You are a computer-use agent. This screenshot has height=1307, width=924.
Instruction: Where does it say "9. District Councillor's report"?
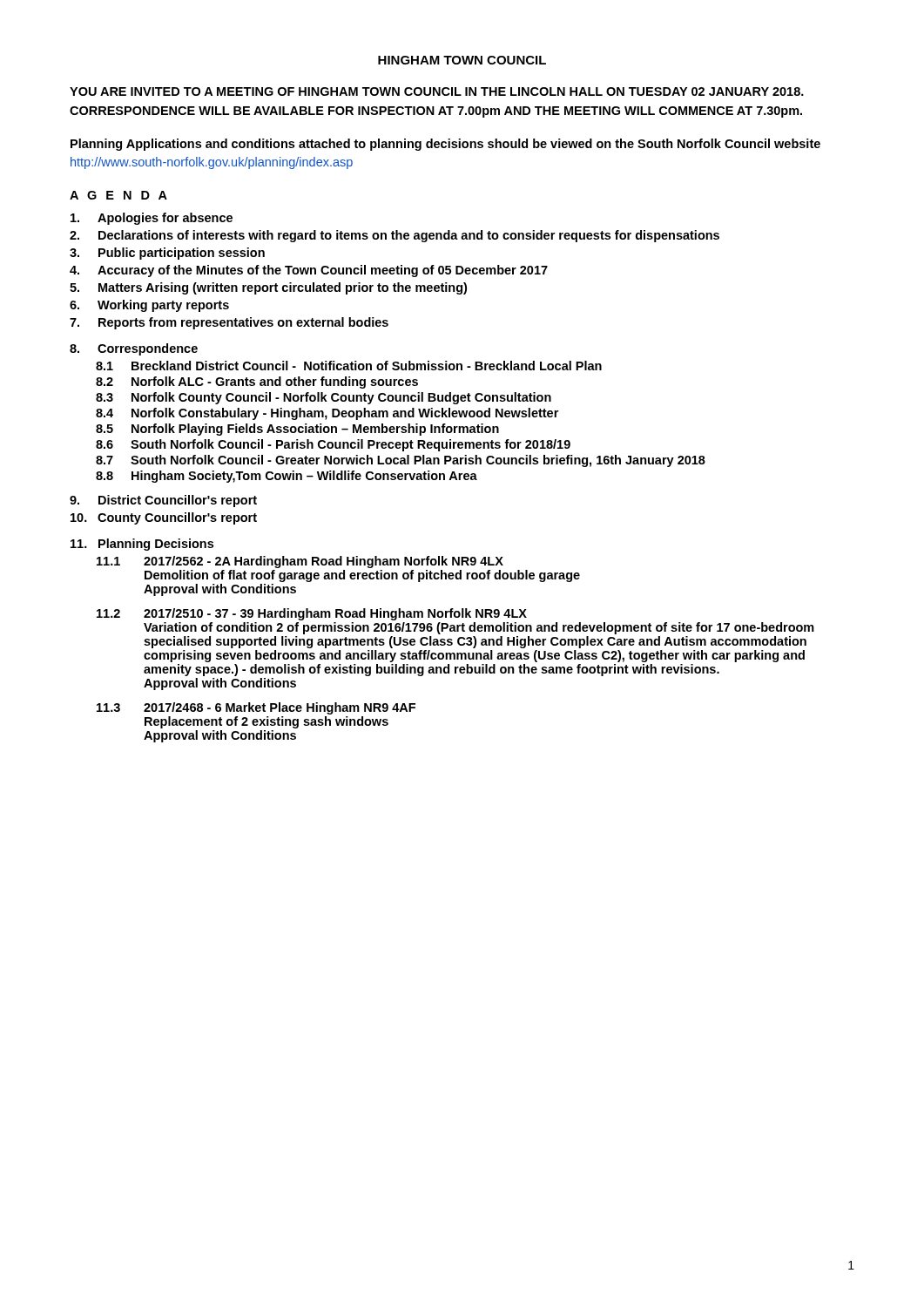click(163, 501)
